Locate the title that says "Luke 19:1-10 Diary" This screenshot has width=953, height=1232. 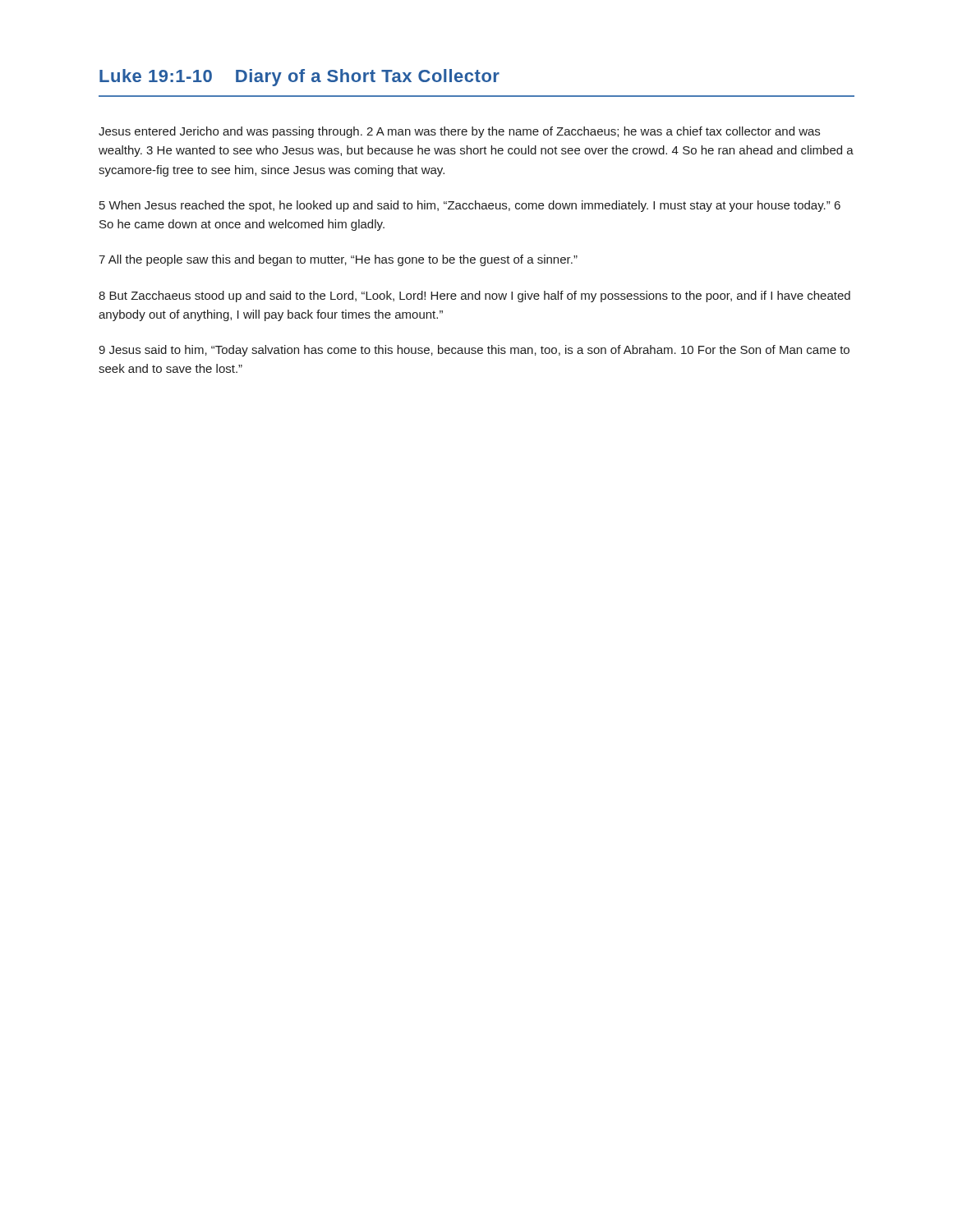pos(299,76)
